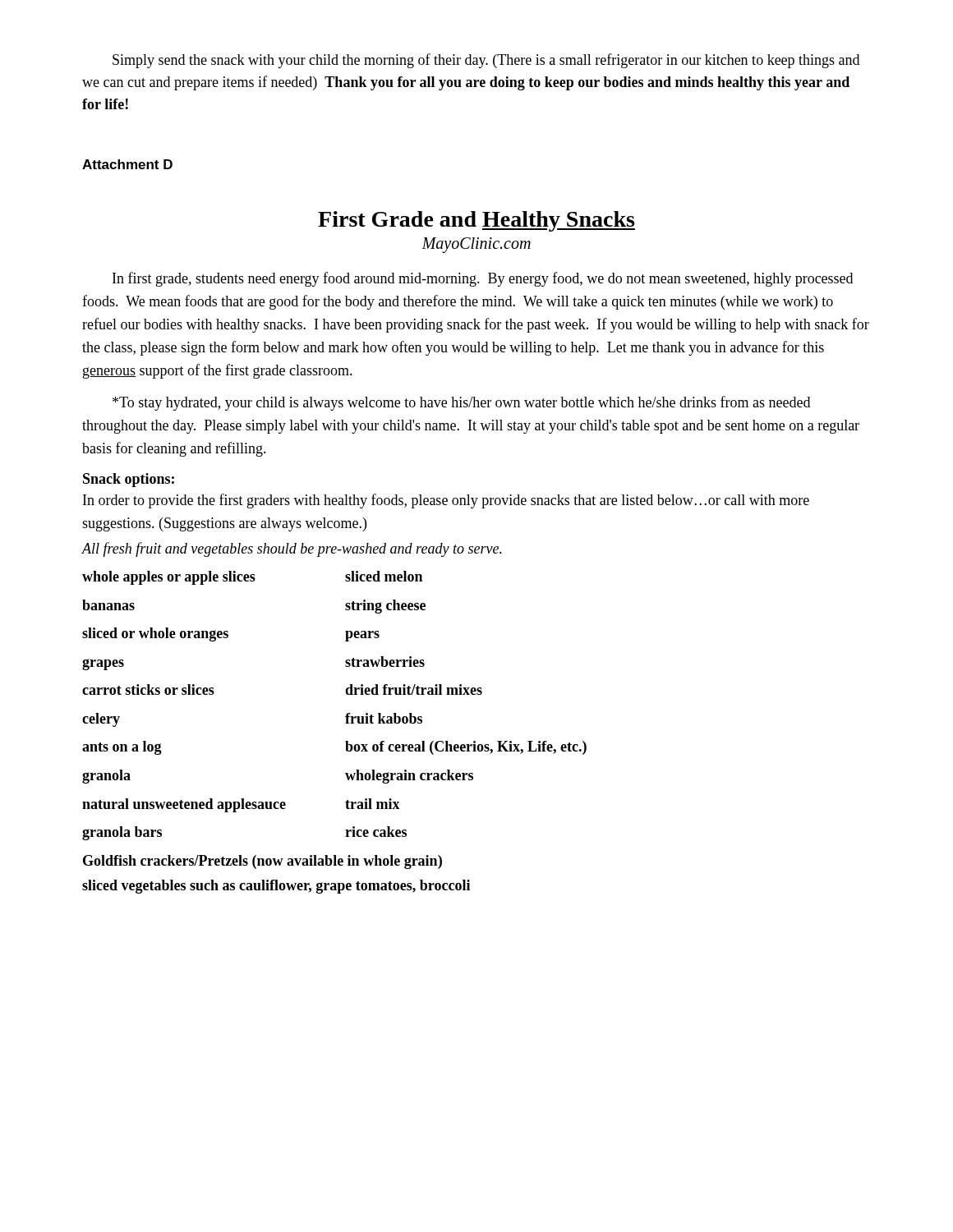Point to the passage starting "carrot sticks or slices"
The image size is (953, 1232).
pyautogui.click(x=476, y=690)
